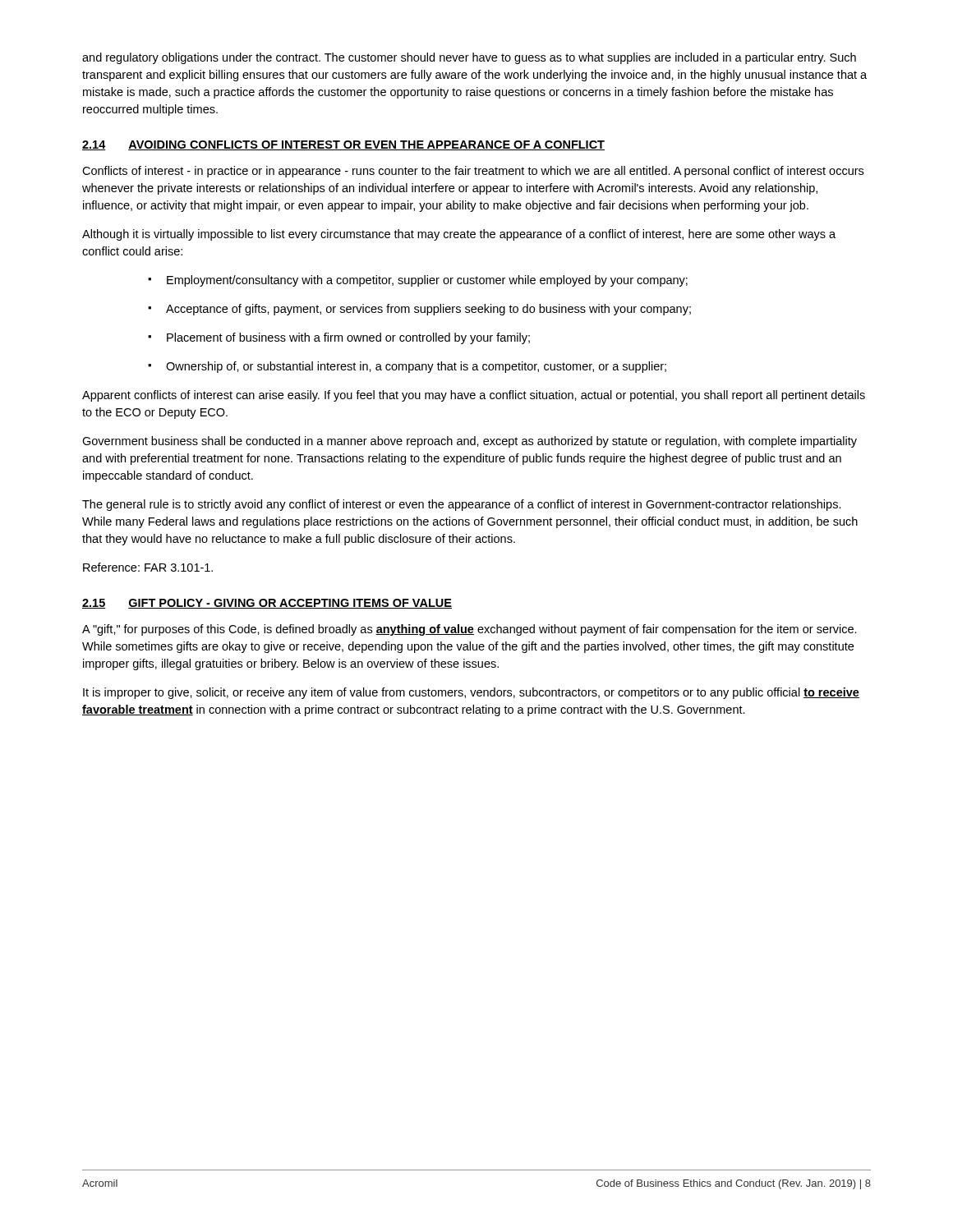Point to the block beginning "Placement of business with a firm owned or"

pyautogui.click(x=348, y=338)
